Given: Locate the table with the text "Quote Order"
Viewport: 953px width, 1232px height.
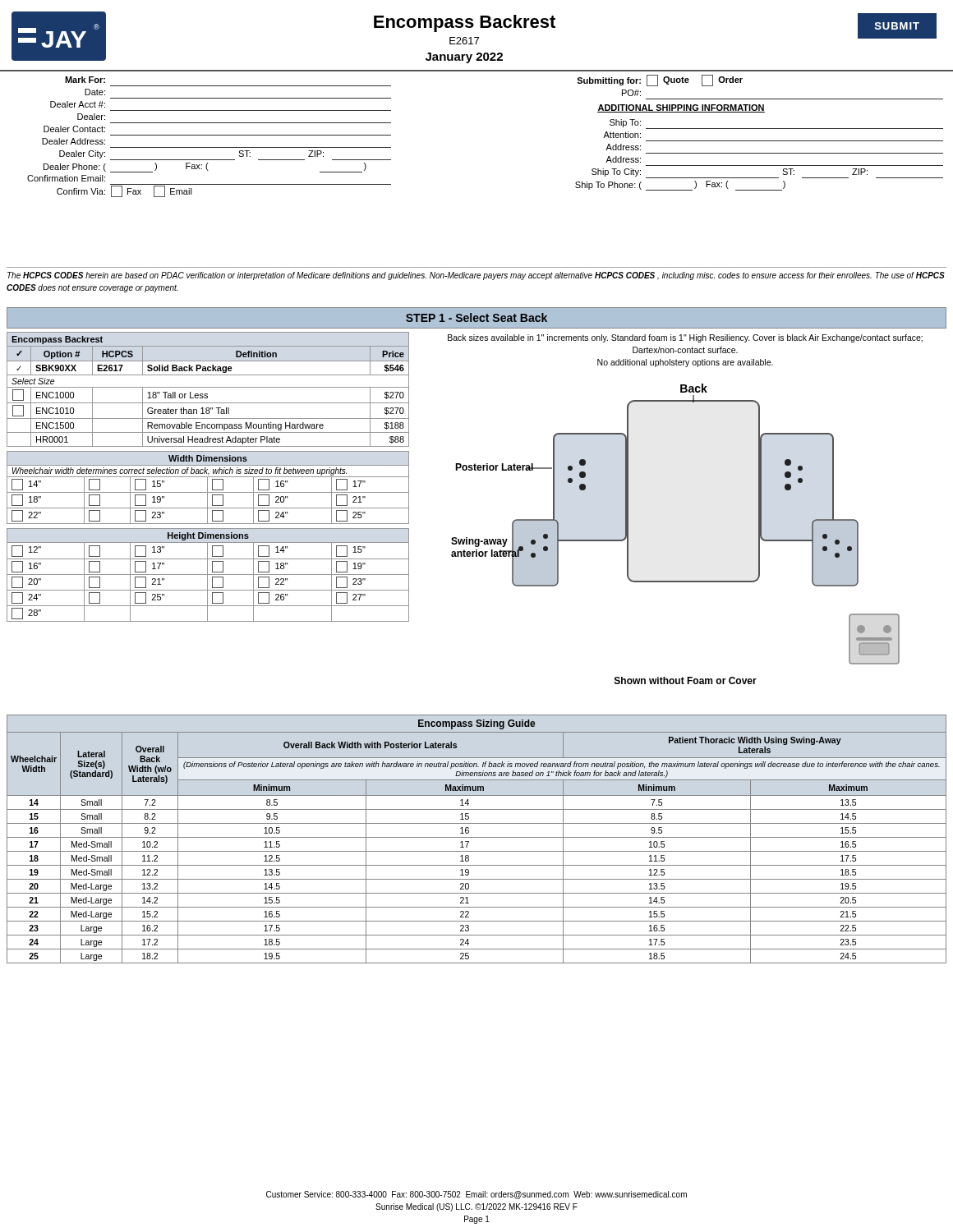Looking at the screenshot, I should coord(681,132).
